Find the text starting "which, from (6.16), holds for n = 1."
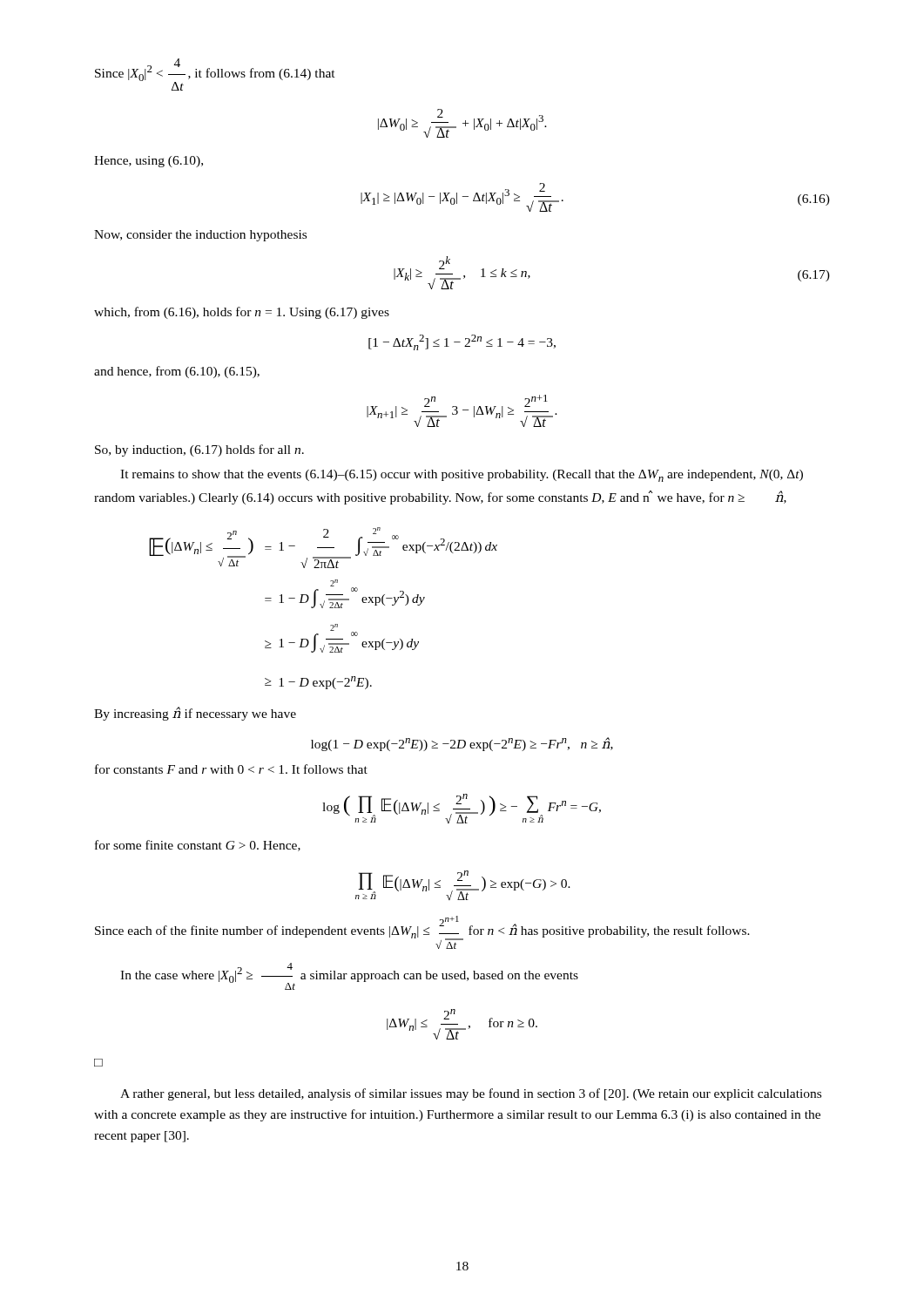 [242, 313]
